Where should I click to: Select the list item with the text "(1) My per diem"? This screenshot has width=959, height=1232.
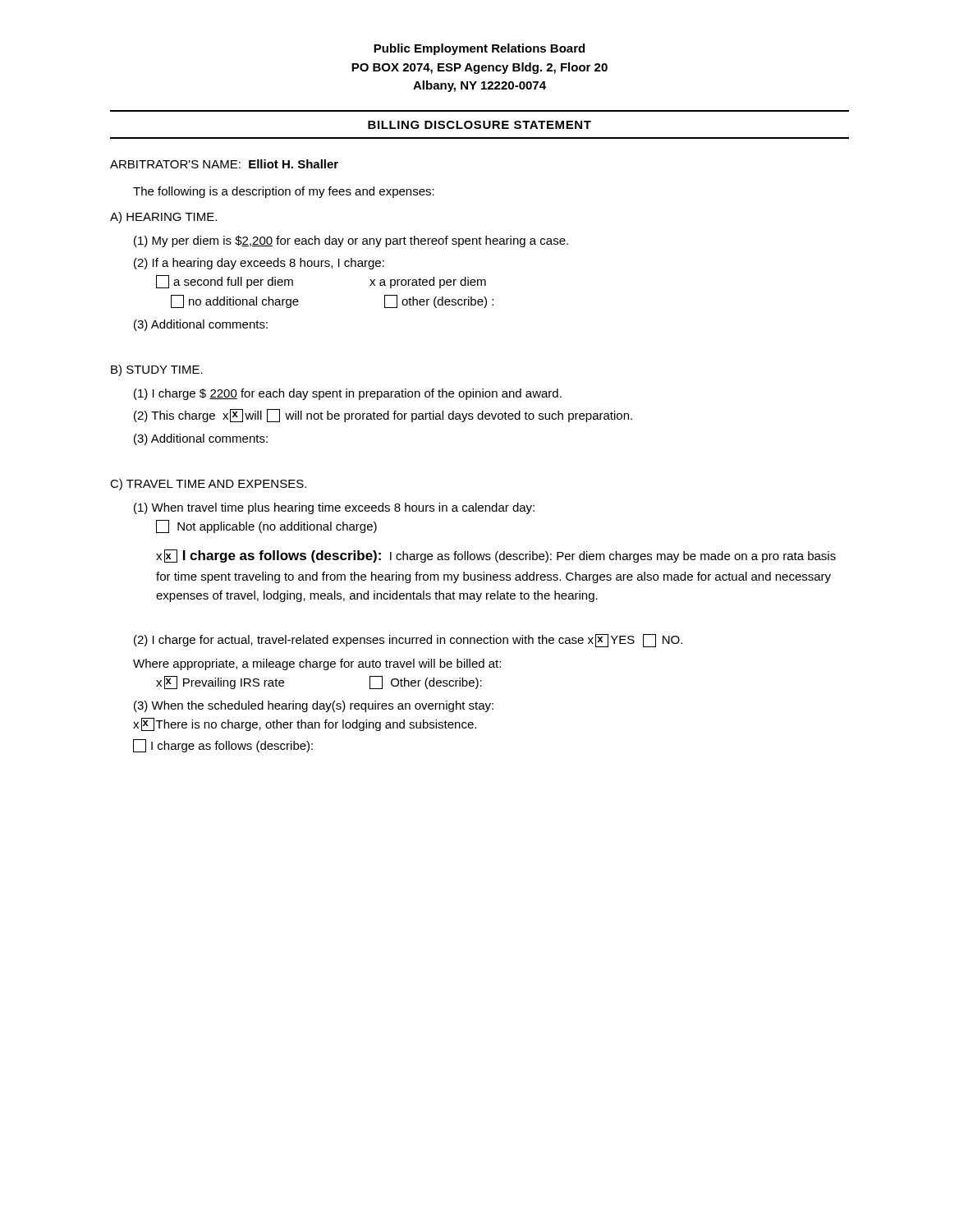click(x=351, y=240)
